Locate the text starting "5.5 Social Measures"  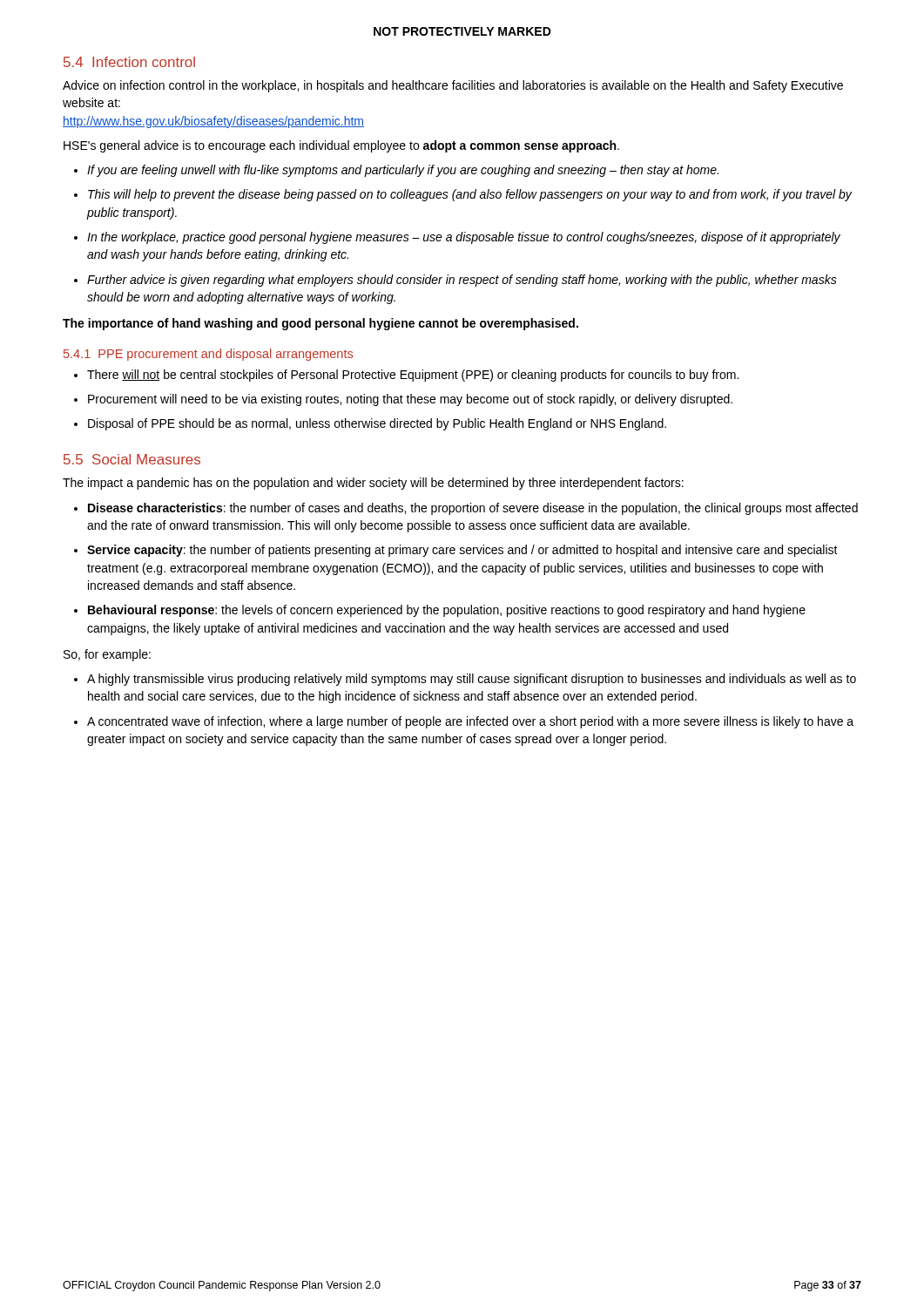coord(132,459)
